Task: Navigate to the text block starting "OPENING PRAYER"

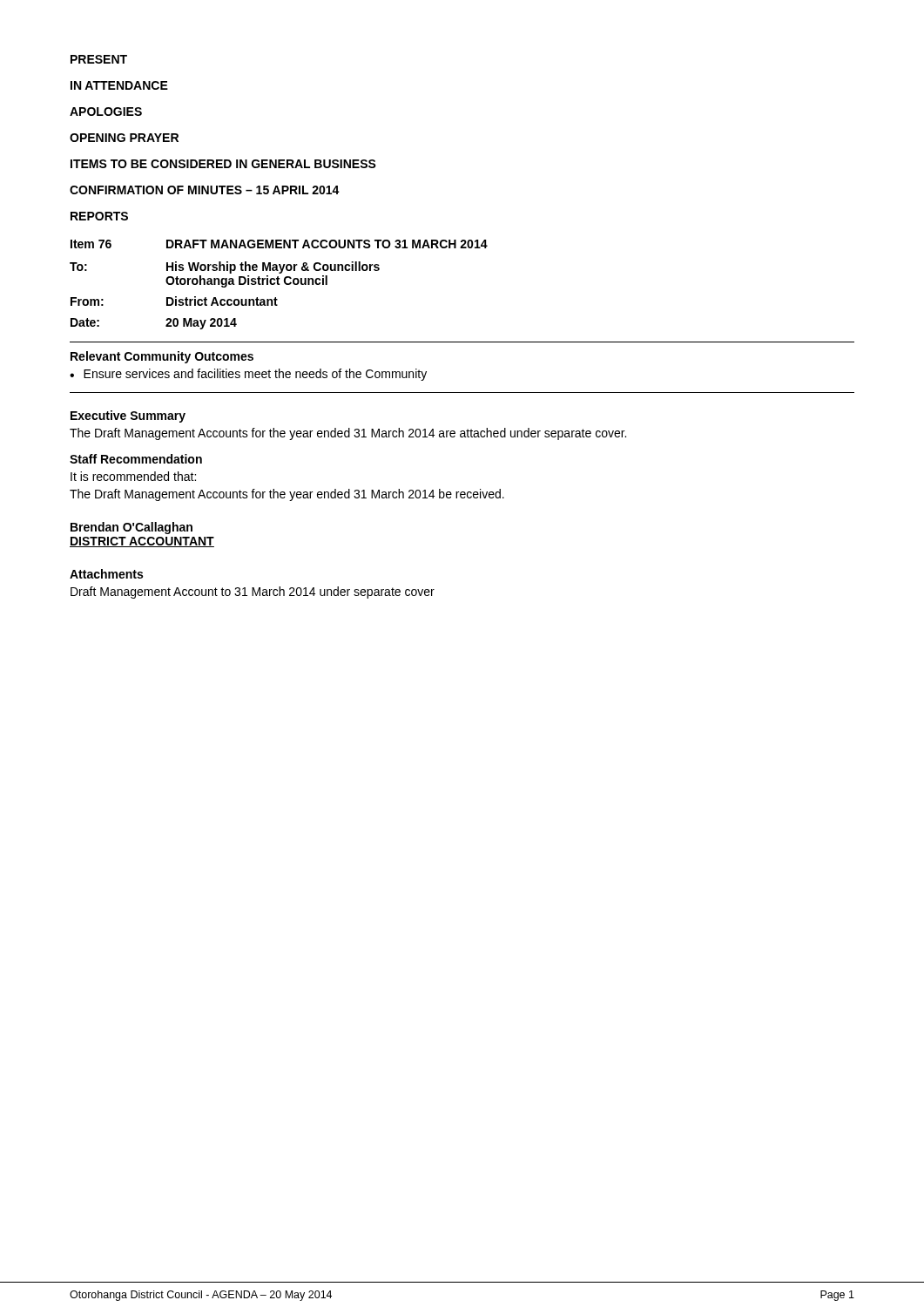Action: pyautogui.click(x=124, y=138)
